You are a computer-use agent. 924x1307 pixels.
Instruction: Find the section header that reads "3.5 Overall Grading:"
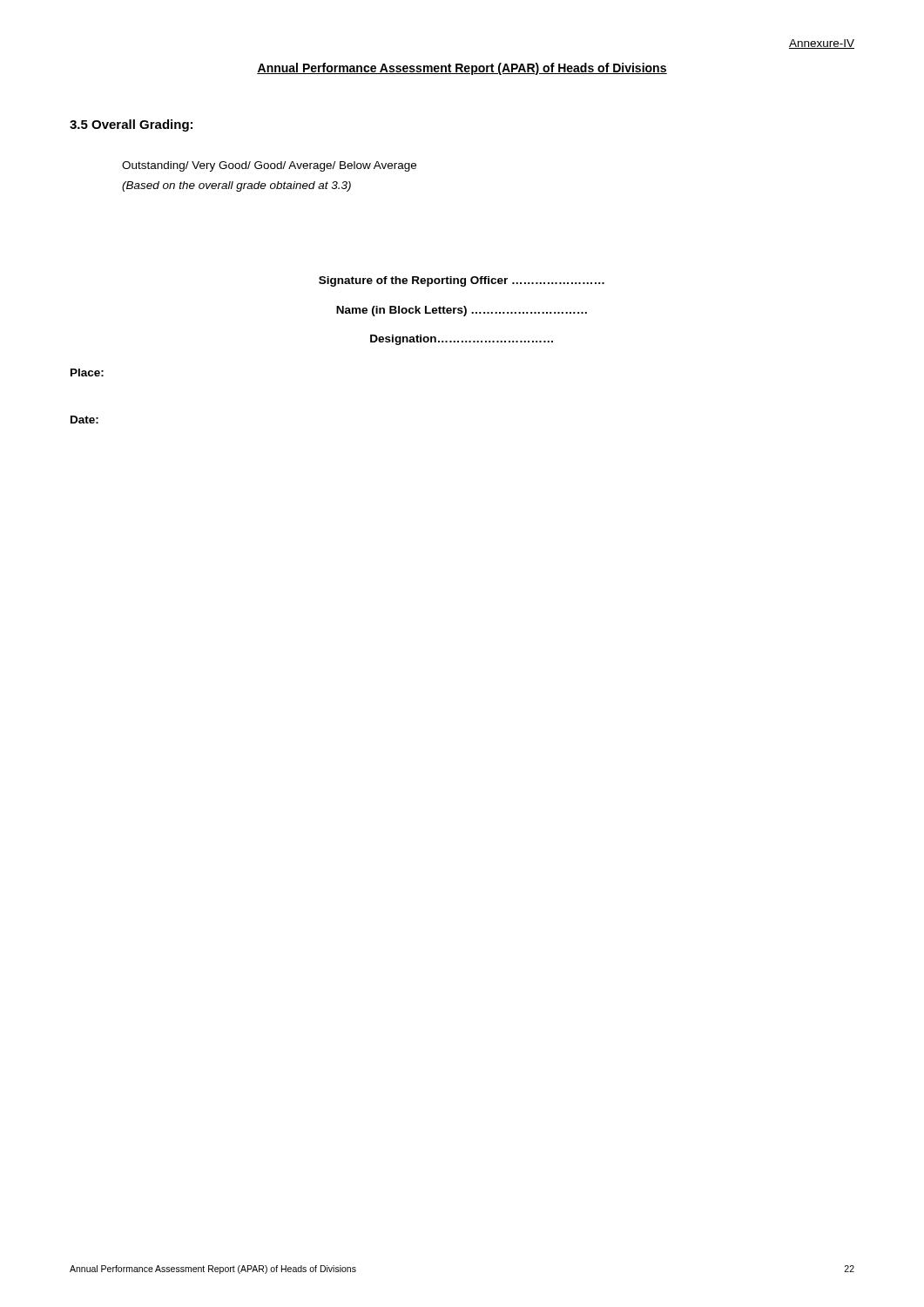(132, 124)
